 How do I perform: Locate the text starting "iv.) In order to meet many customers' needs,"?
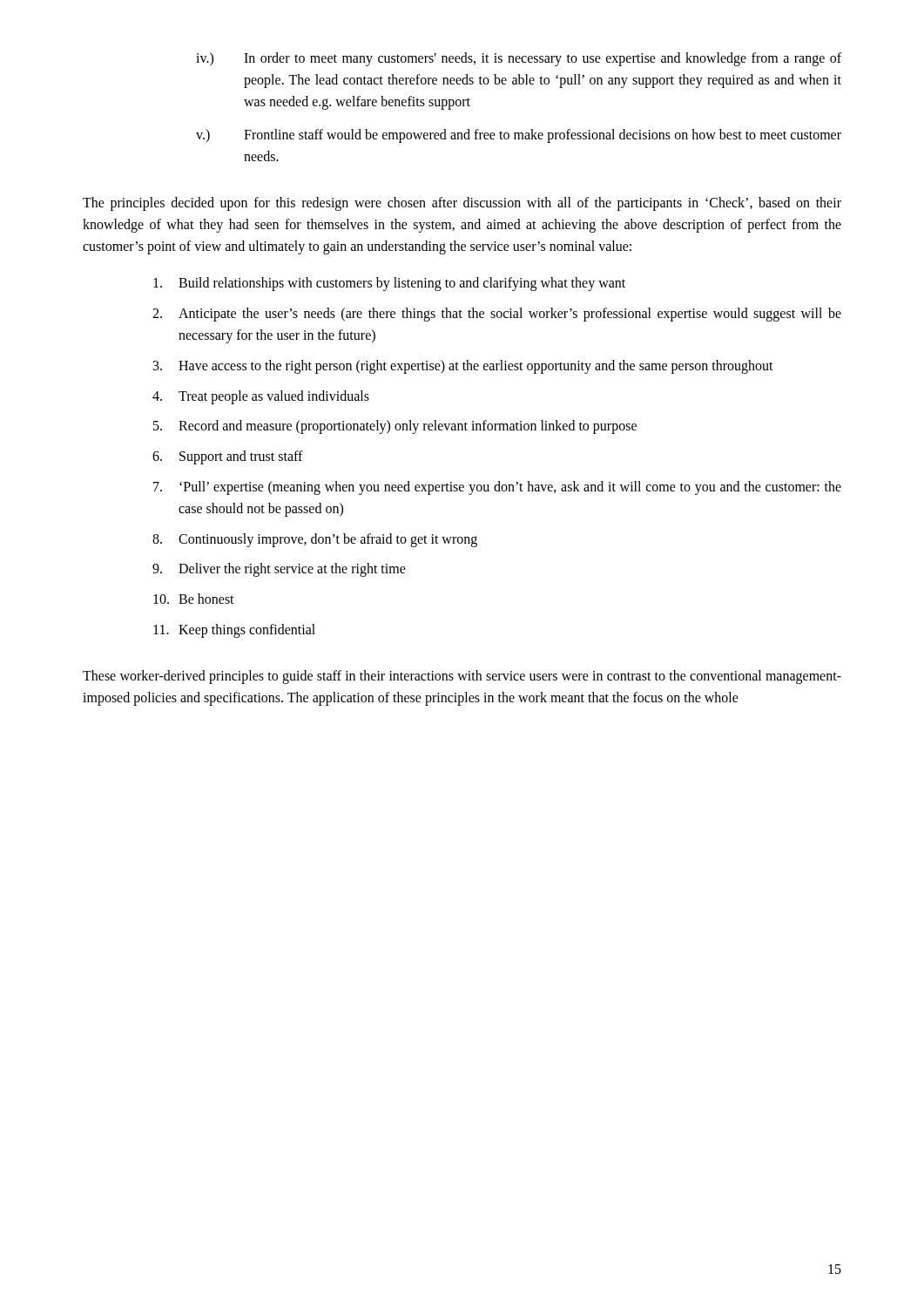click(519, 80)
